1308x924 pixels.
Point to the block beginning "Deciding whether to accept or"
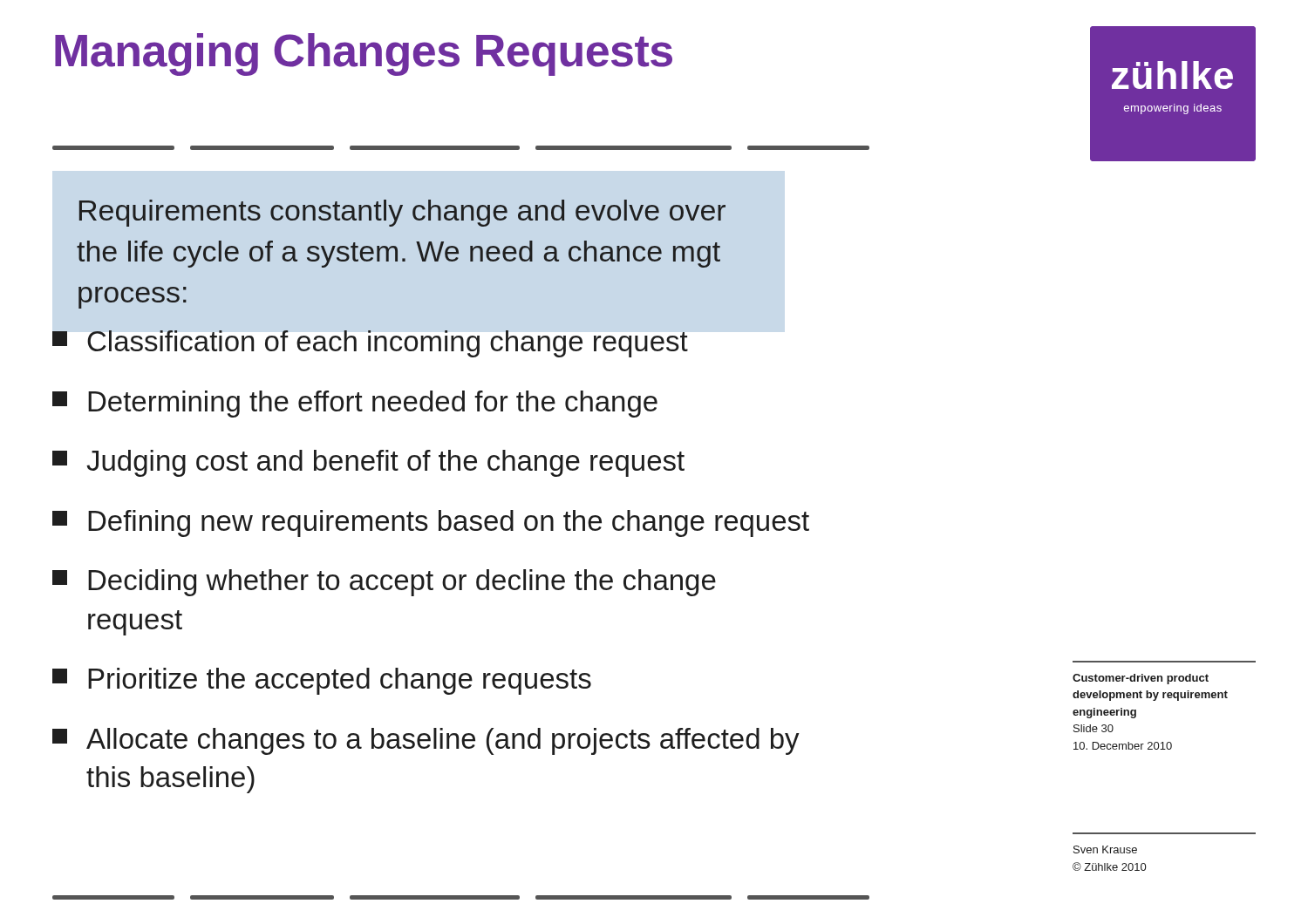point(384,600)
